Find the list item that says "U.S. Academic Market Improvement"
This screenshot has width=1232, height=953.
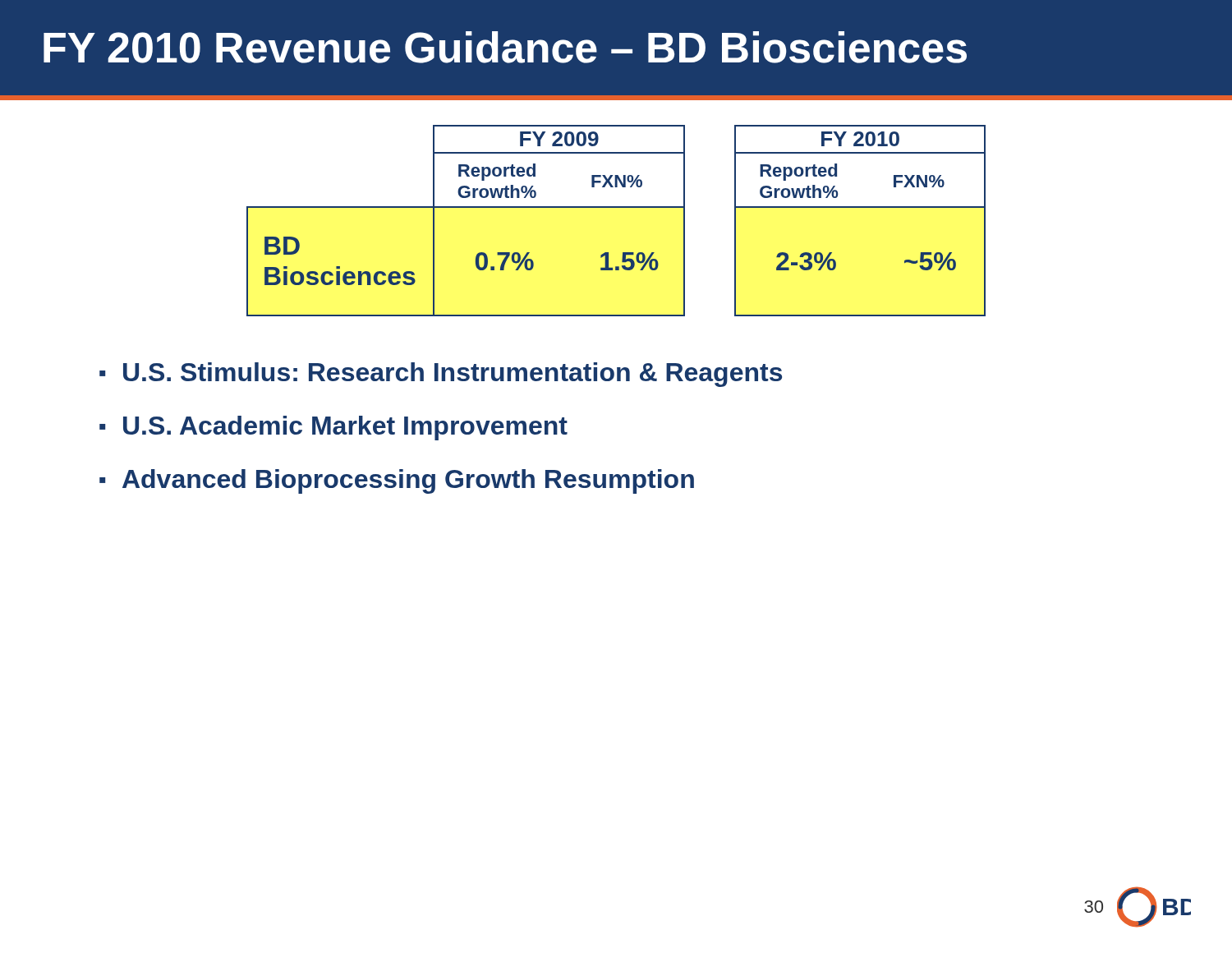tap(344, 426)
